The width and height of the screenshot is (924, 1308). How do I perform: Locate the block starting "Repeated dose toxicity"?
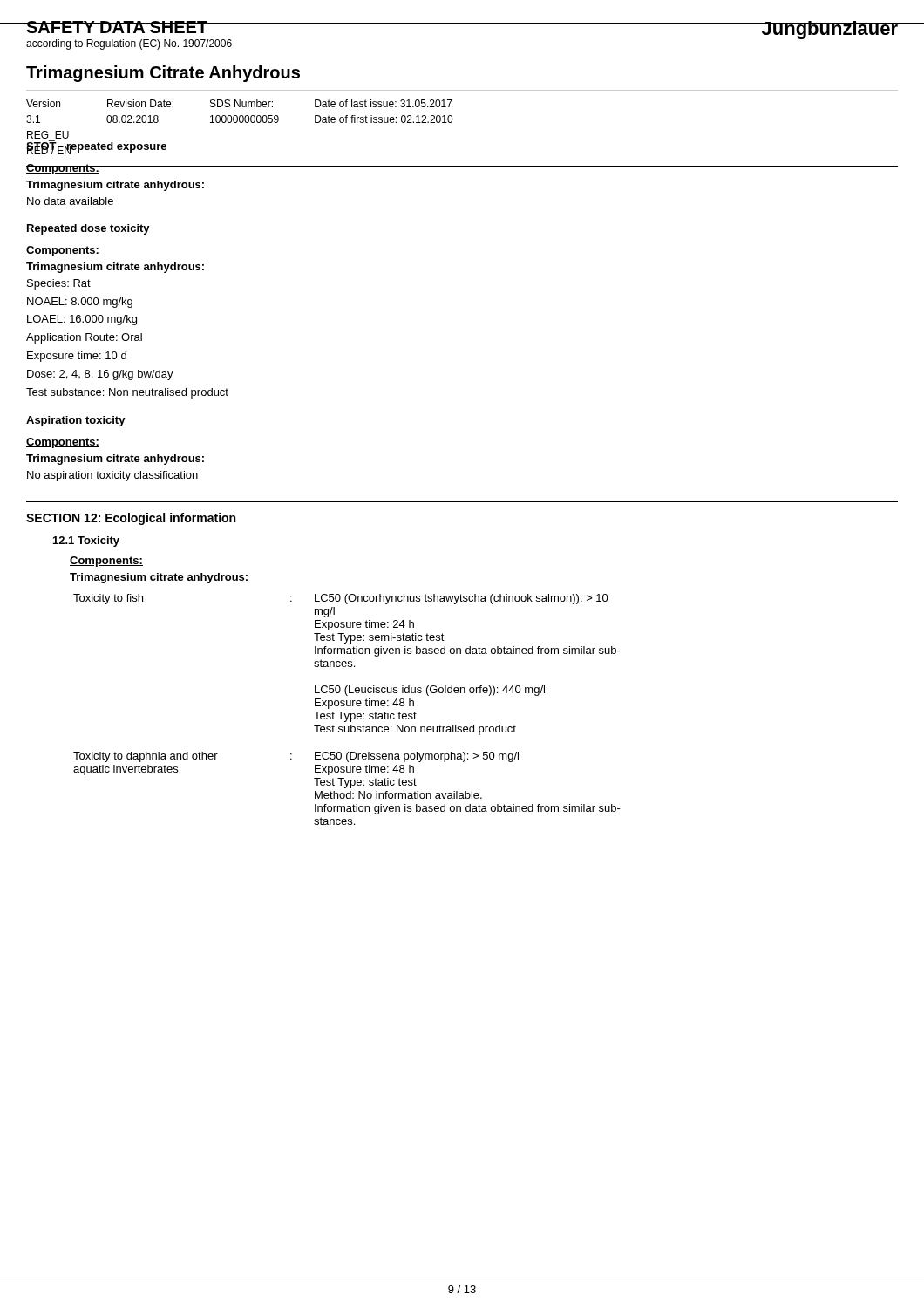88,229
